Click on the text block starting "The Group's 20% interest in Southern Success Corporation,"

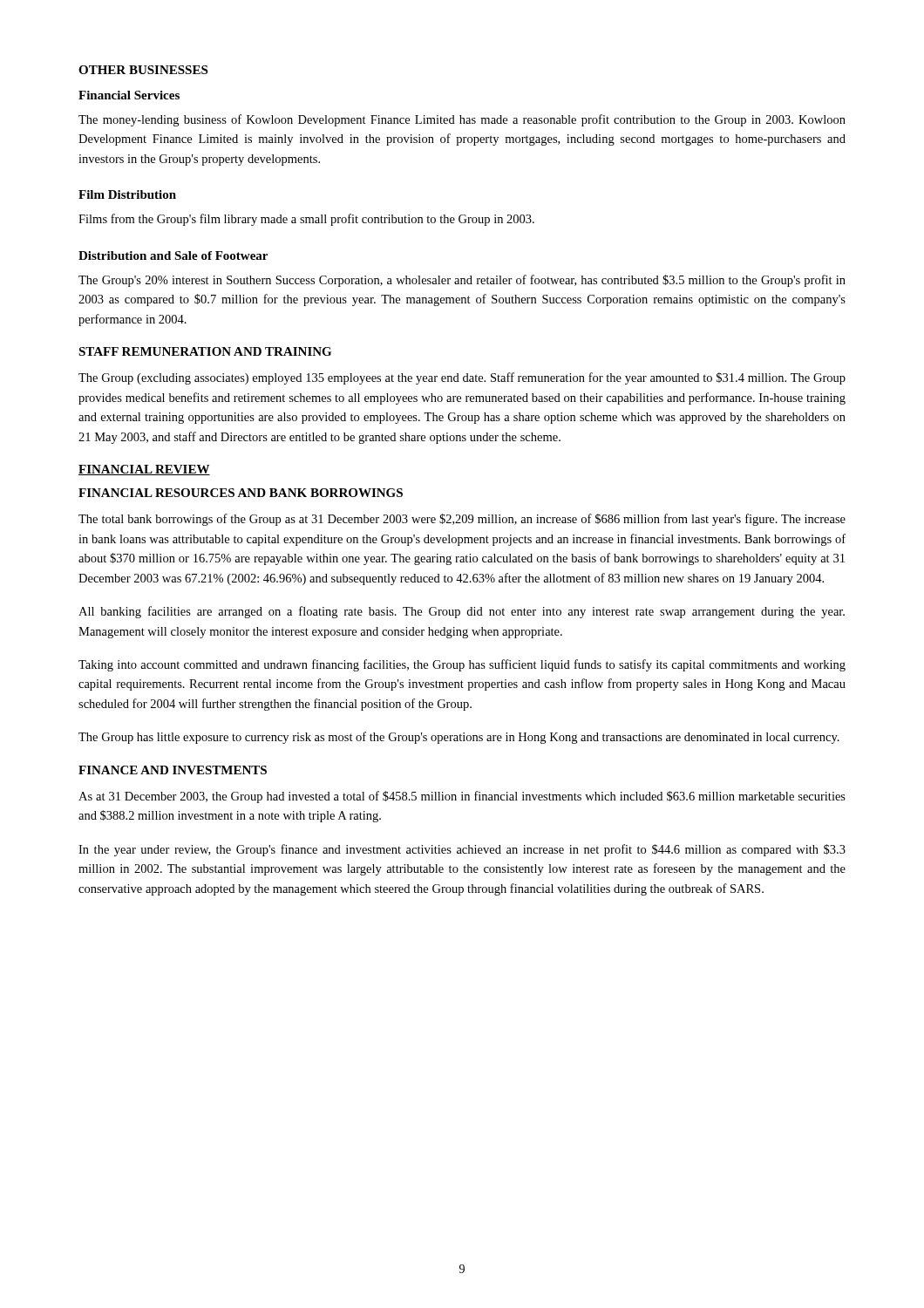pyautogui.click(x=462, y=299)
